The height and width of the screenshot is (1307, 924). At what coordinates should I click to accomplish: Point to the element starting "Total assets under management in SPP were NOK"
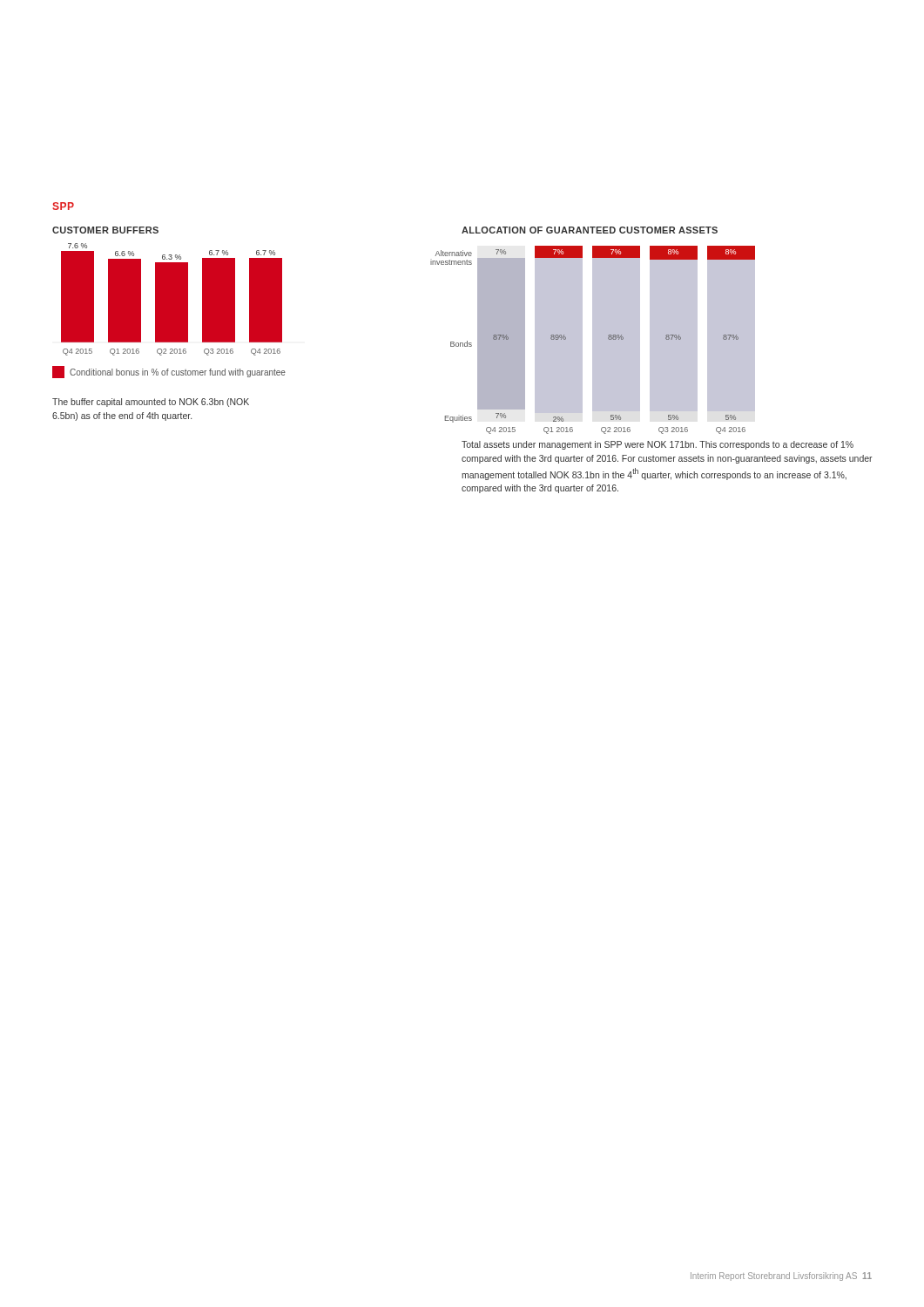tap(667, 466)
